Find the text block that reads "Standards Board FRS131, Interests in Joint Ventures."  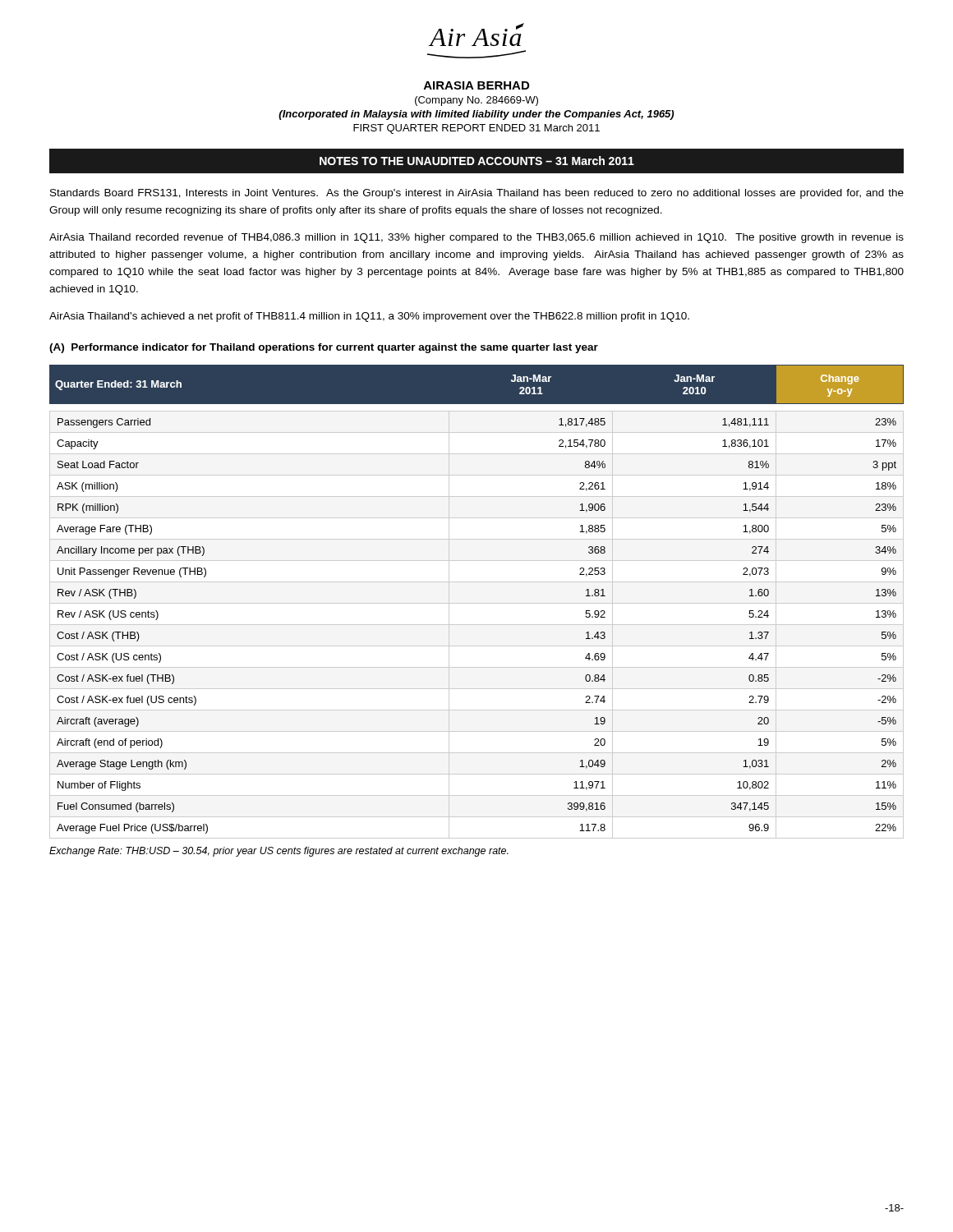pyautogui.click(x=476, y=201)
